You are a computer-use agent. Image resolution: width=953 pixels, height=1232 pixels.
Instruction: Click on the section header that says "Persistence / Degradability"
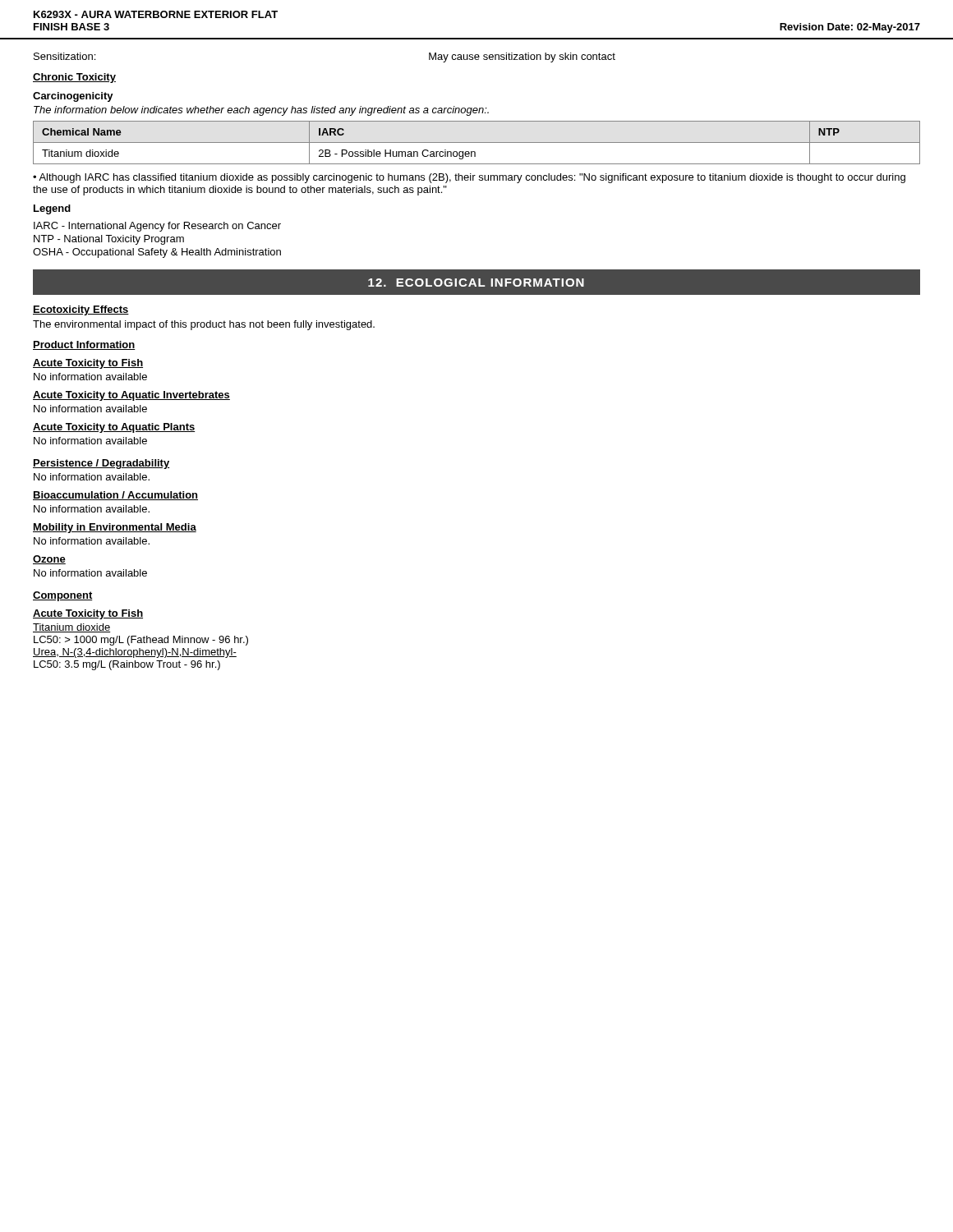pos(101,463)
